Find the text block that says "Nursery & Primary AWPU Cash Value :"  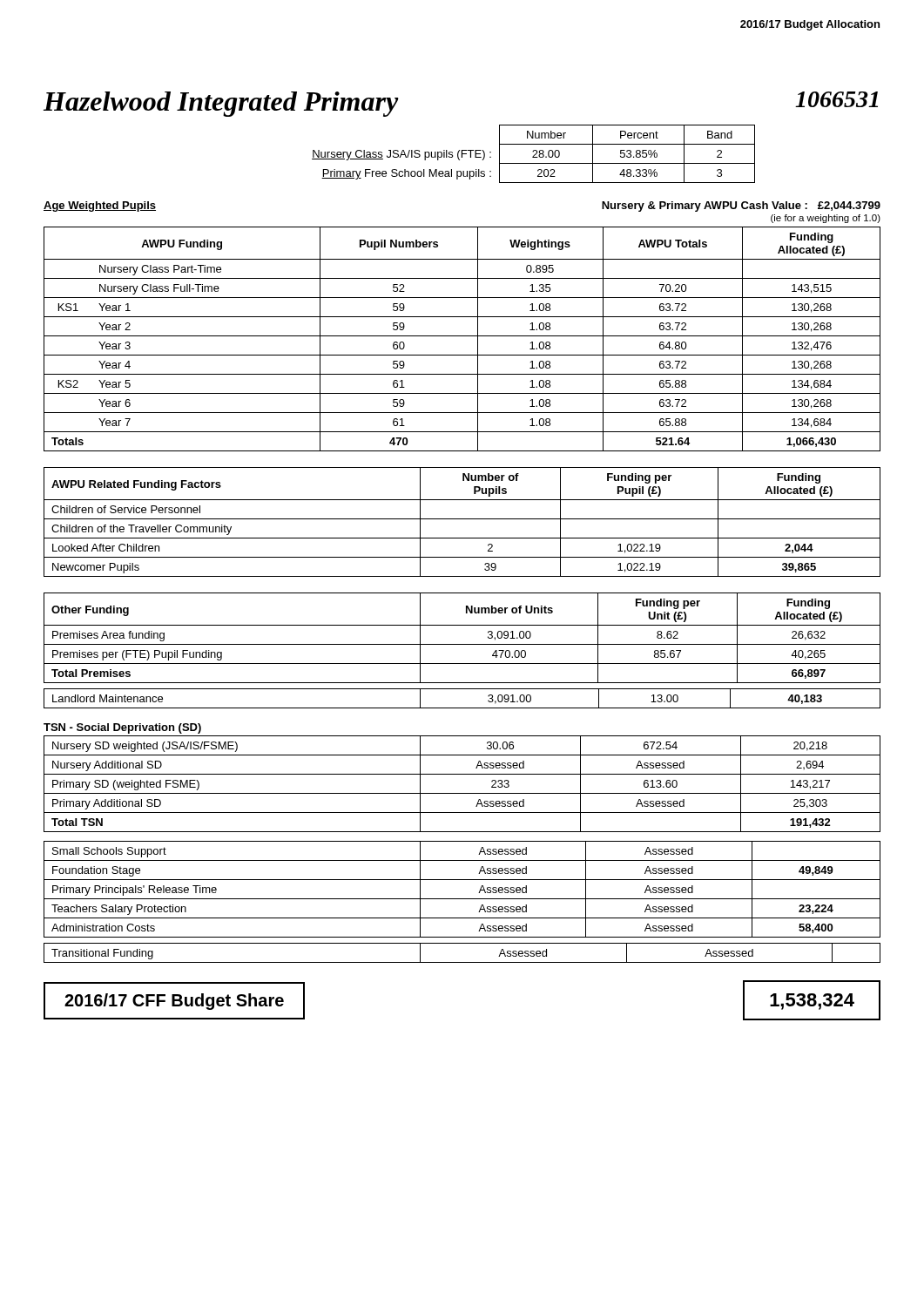tap(741, 205)
